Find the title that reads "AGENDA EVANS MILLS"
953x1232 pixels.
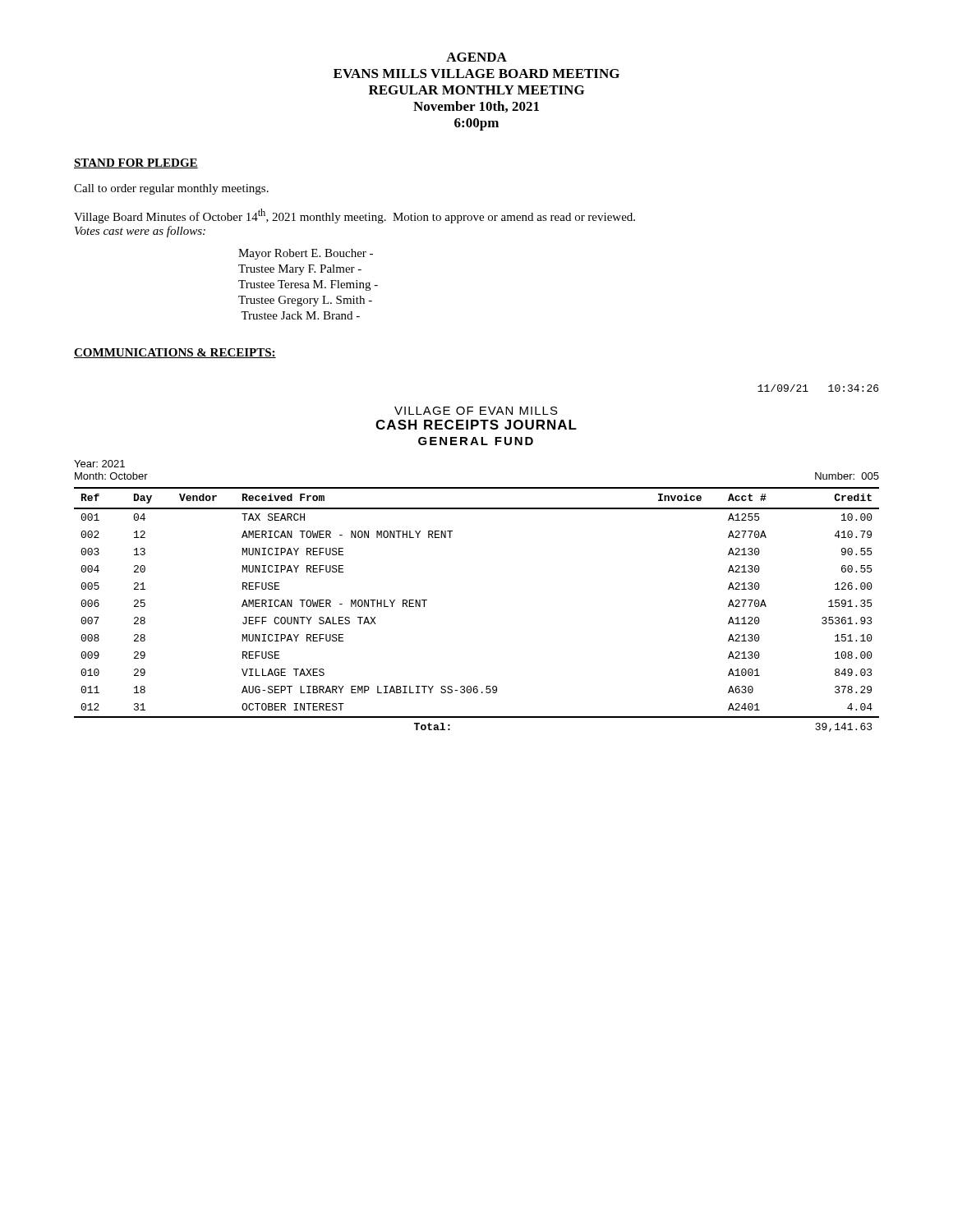point(476,90)
